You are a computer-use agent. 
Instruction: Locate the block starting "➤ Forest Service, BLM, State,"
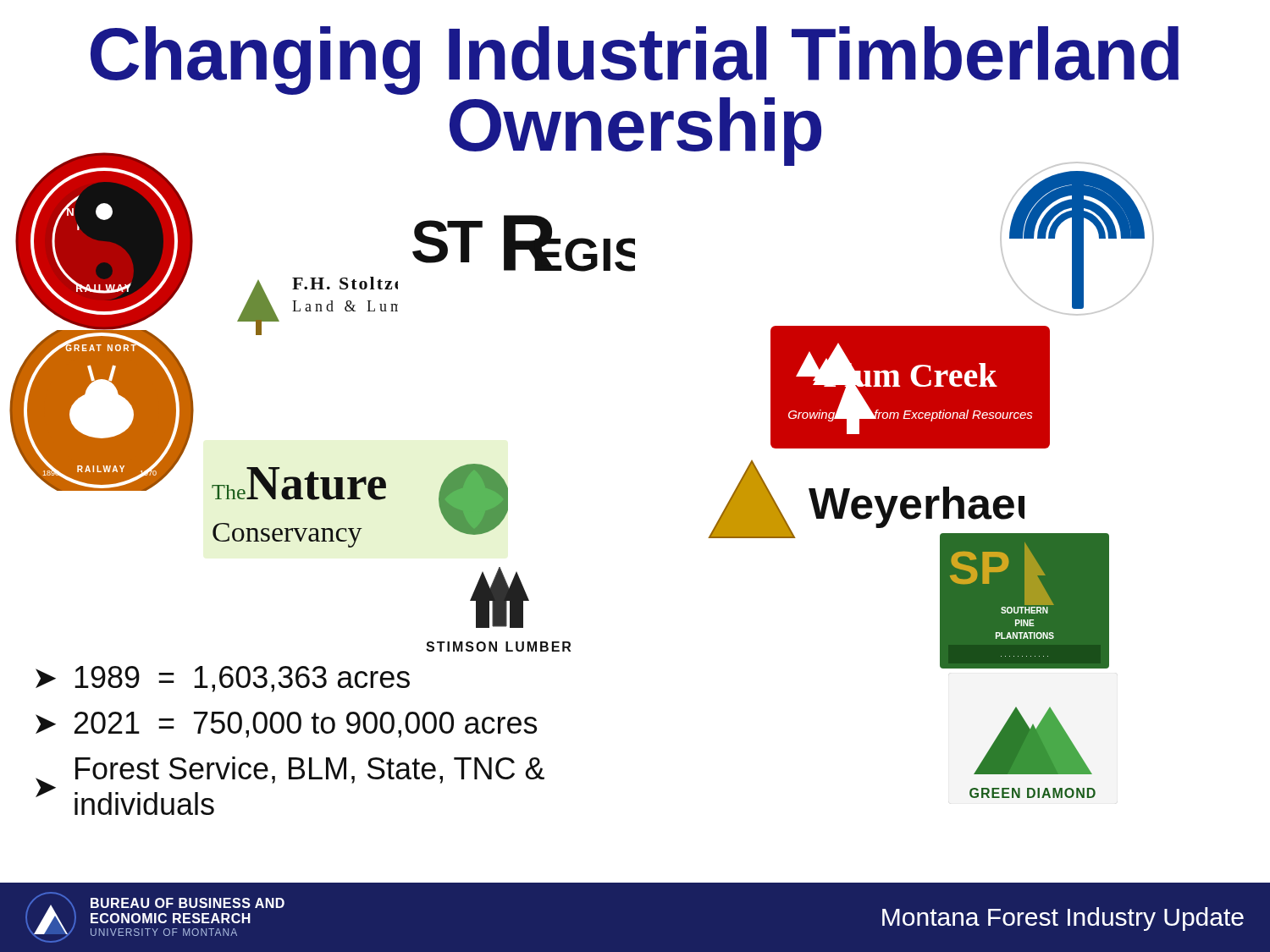coord(328,787)
